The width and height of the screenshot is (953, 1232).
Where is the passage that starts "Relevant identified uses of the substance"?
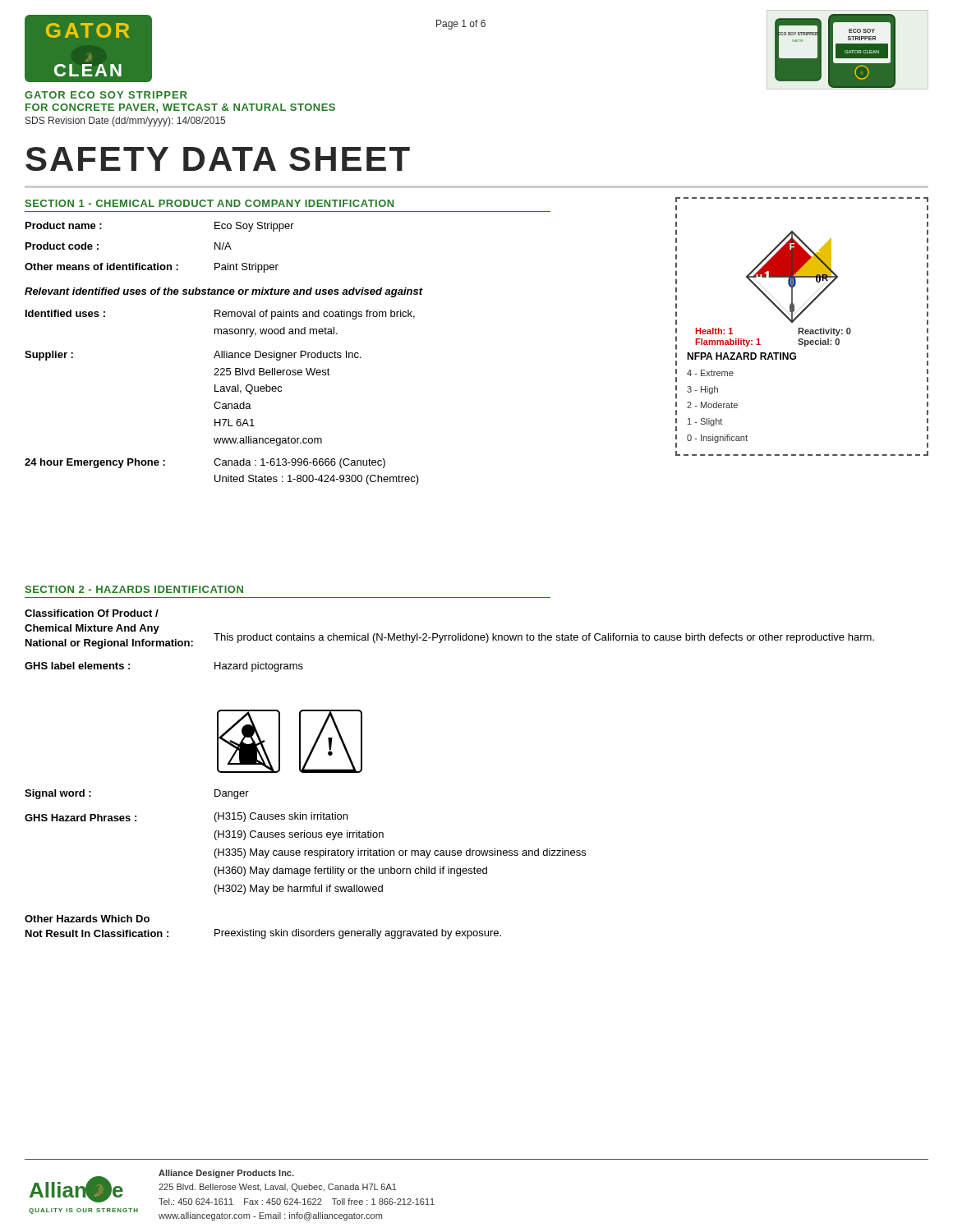tap(223, 291)
